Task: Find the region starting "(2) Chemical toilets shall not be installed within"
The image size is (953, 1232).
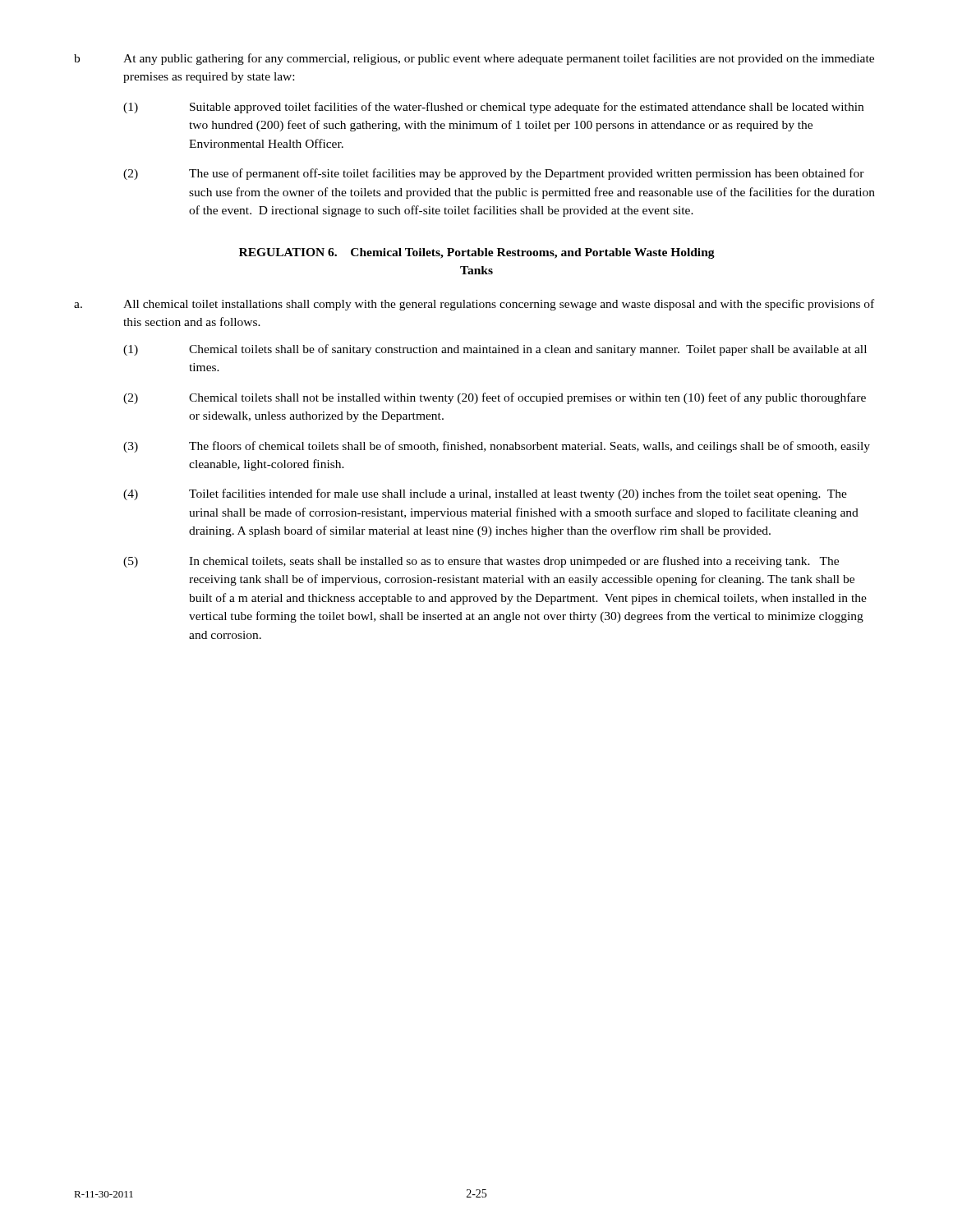Action: pos(501,407)
